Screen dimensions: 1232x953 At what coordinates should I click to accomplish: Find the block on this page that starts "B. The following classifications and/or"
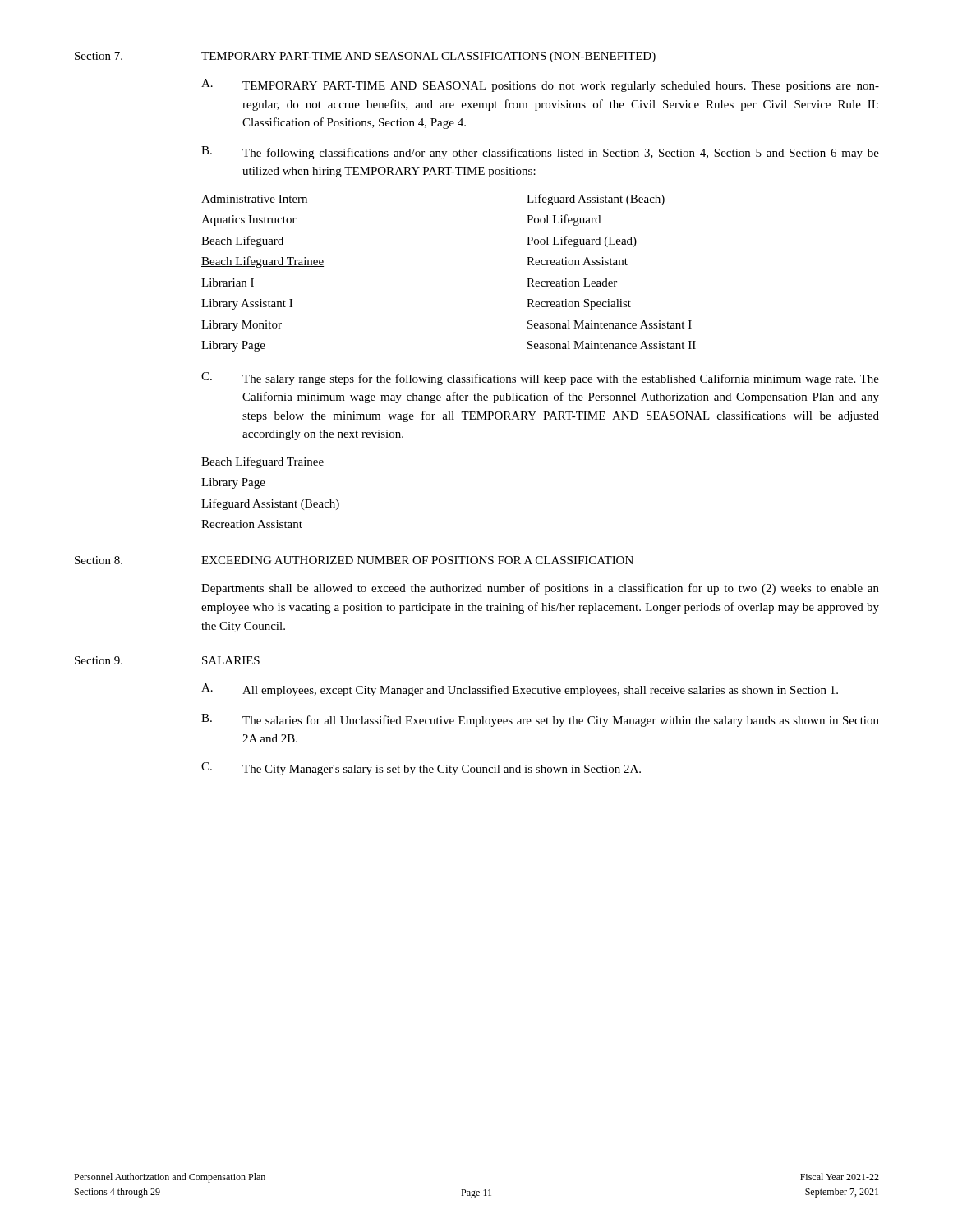point(540,162)
